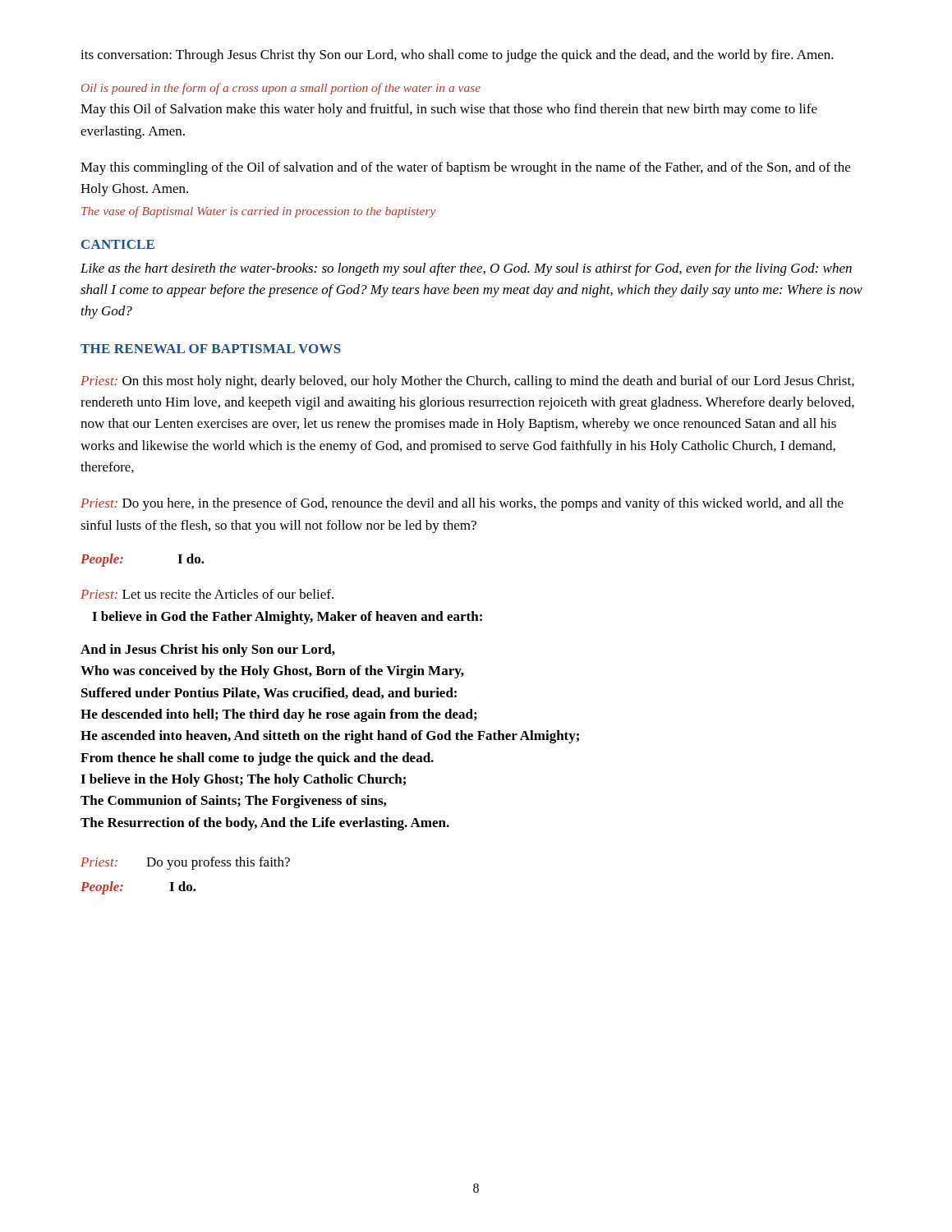This screenshot has height=1232, width=952.
Task: Click on the text block with the text "The vase of Baptismal"
Action: point(258,210)
